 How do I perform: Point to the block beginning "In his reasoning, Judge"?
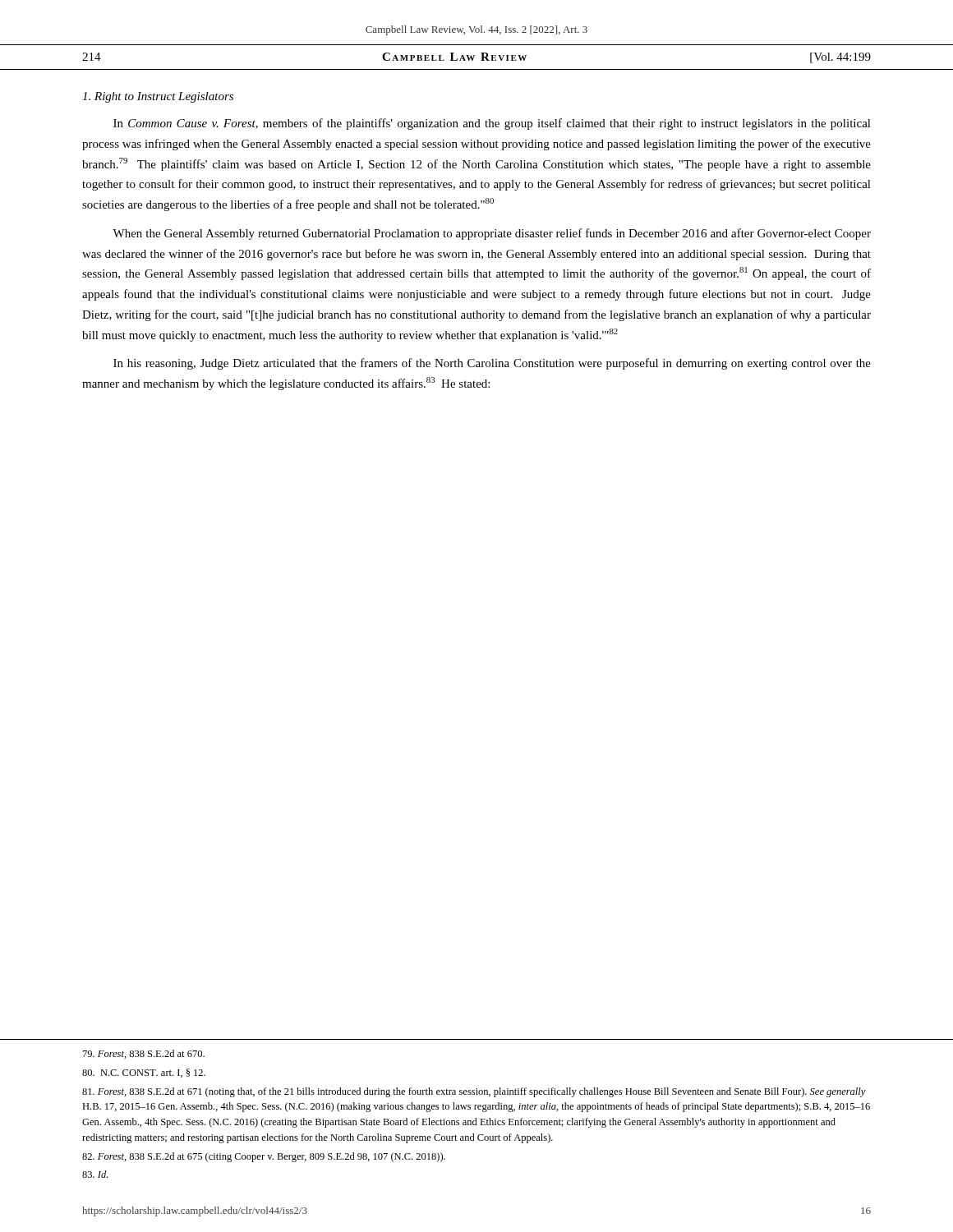[x=476, y=374]
